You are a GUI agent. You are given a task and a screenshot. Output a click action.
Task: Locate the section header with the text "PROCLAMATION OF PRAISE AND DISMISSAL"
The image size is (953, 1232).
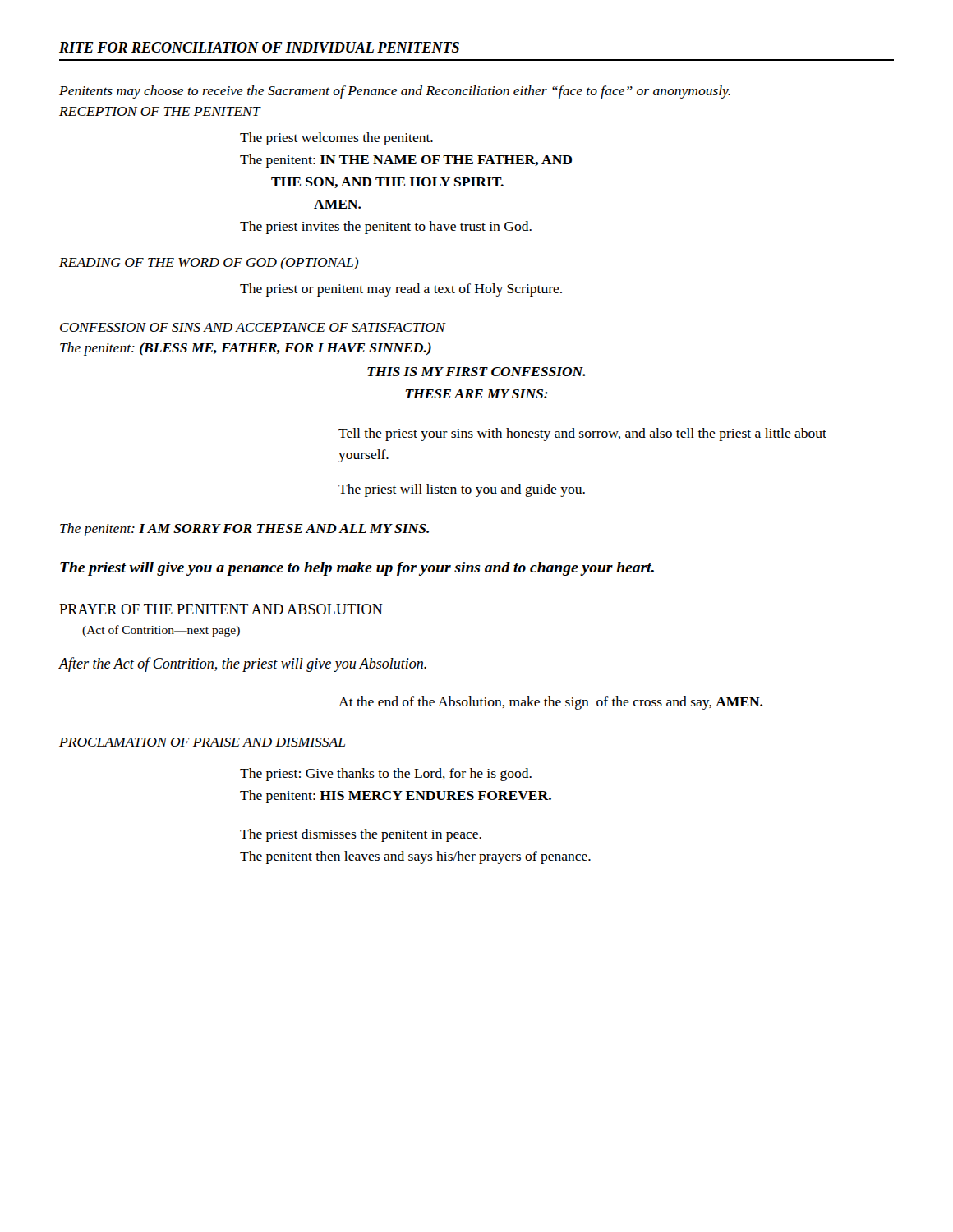(203, 742)
